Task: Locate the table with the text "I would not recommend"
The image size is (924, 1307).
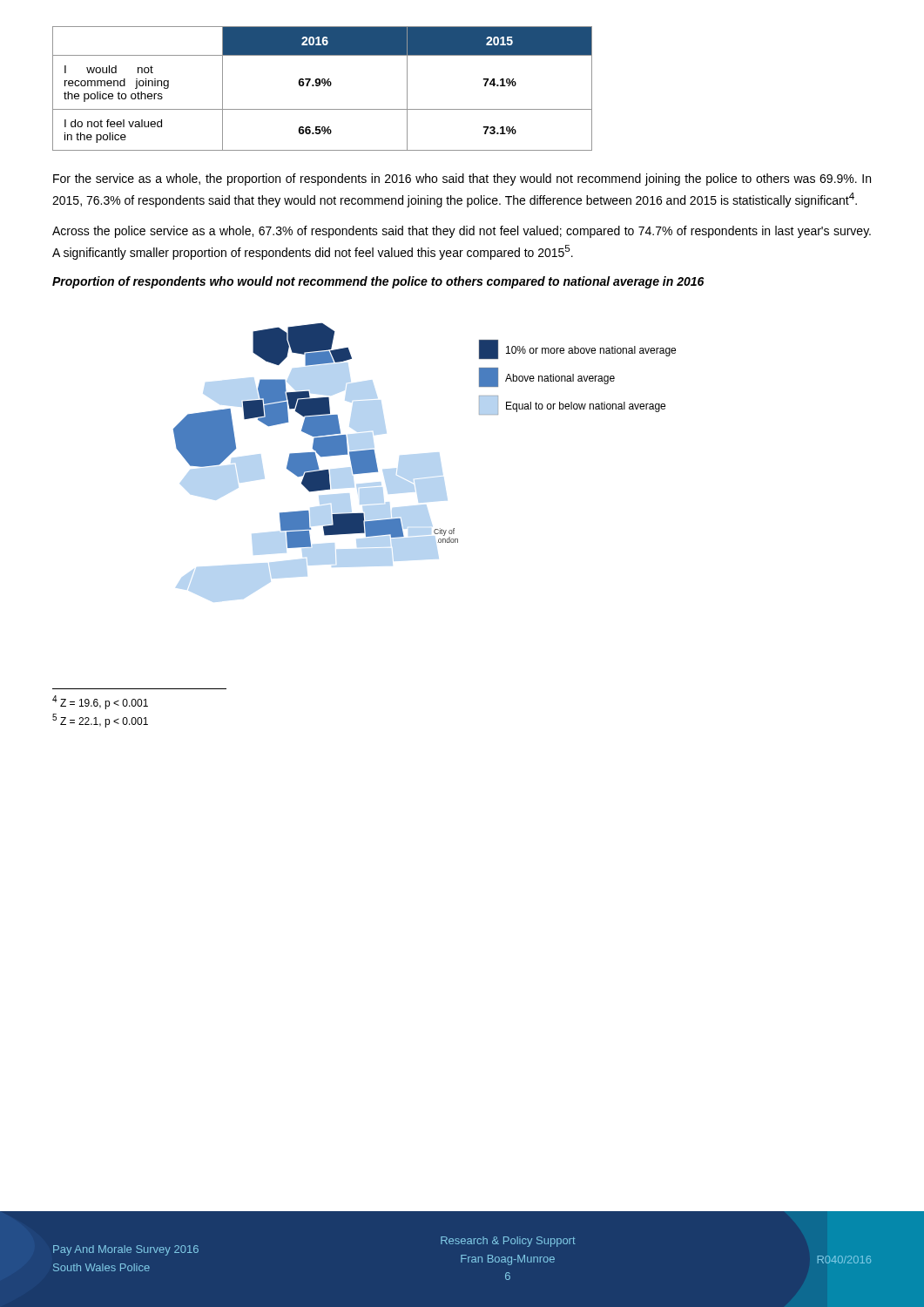Action: (x=462, y=88)
